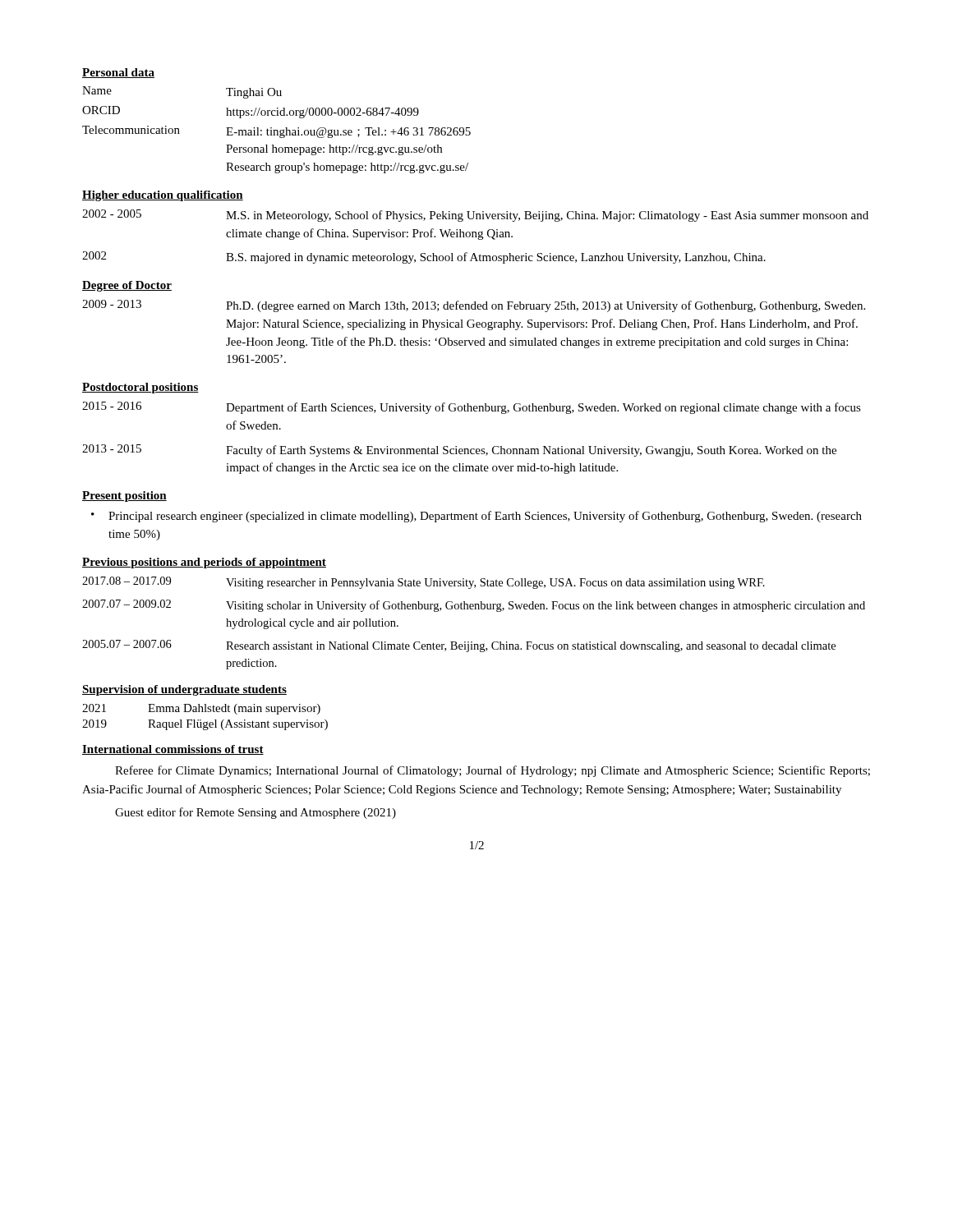Screen dimensions: 1232x953
Task: Select the text block that reads "2021 Emma Dahlstedt (main supervisor) 2019"
Action: pos(201,709)
